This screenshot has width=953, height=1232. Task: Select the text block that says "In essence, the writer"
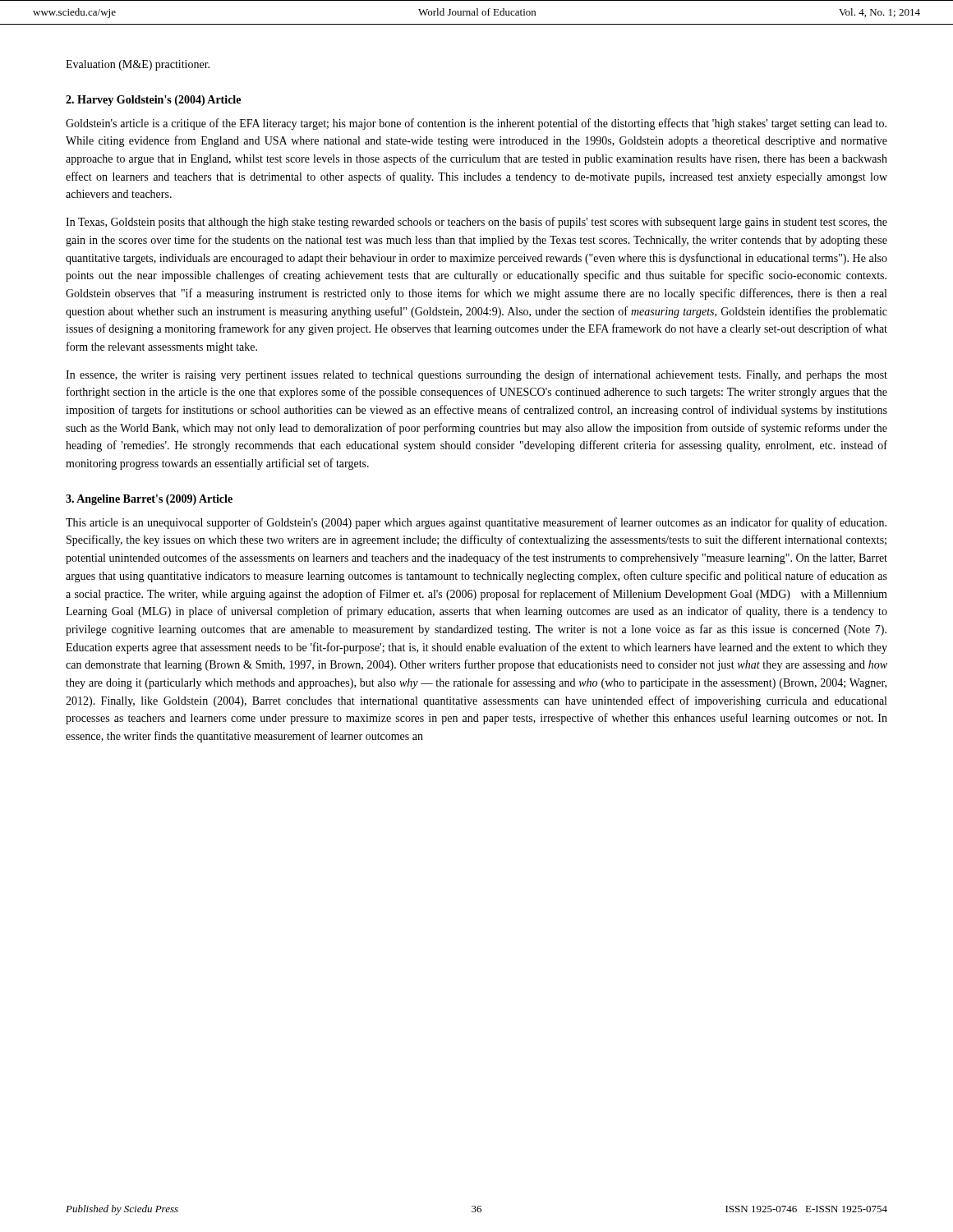[x=476, y=419]
